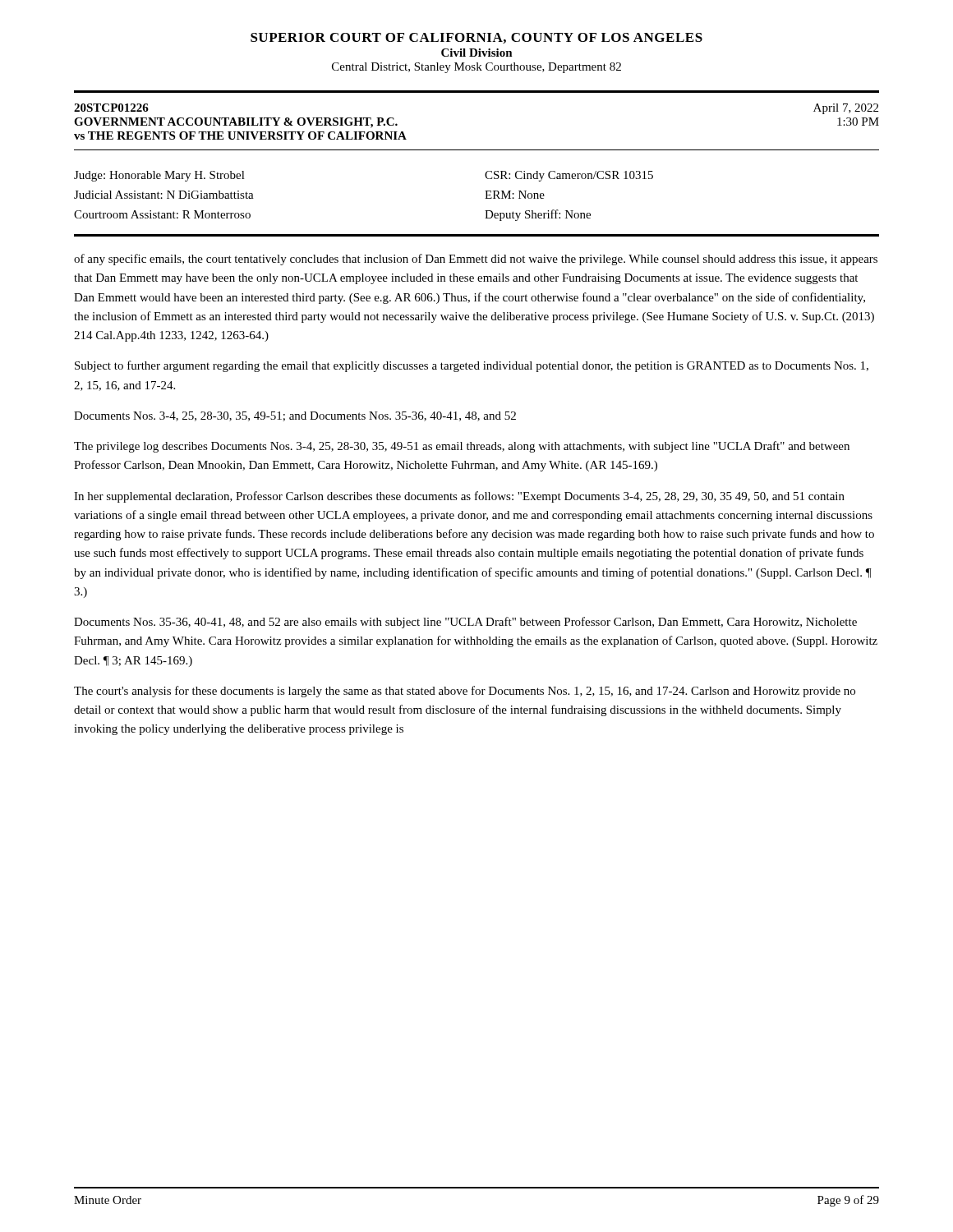Select the text block containing "Subject to further"
The image size is (953, 1232).
pyautogui.click(x=476, y=376)
